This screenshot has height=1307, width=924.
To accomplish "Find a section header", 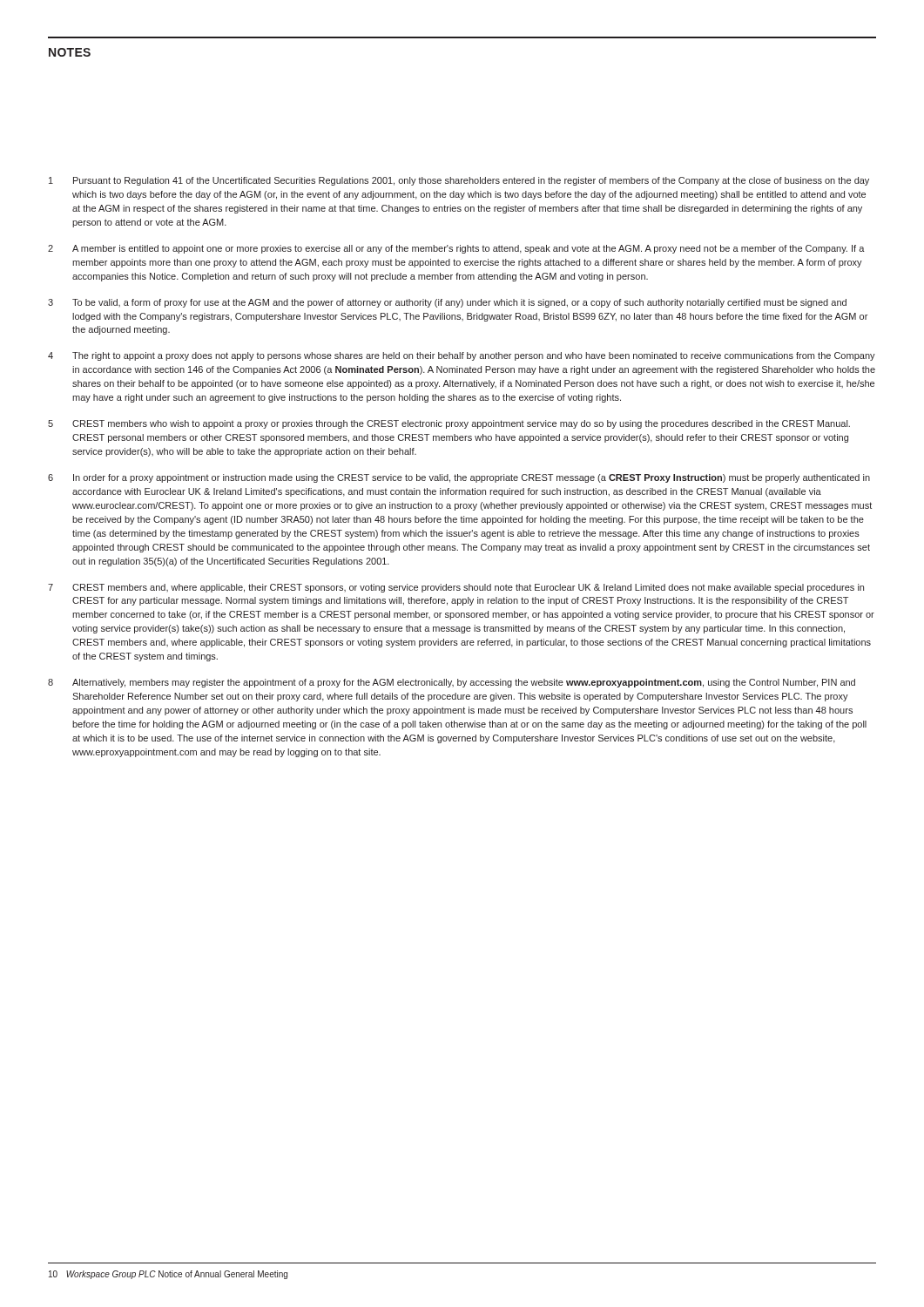I will 69,52.
